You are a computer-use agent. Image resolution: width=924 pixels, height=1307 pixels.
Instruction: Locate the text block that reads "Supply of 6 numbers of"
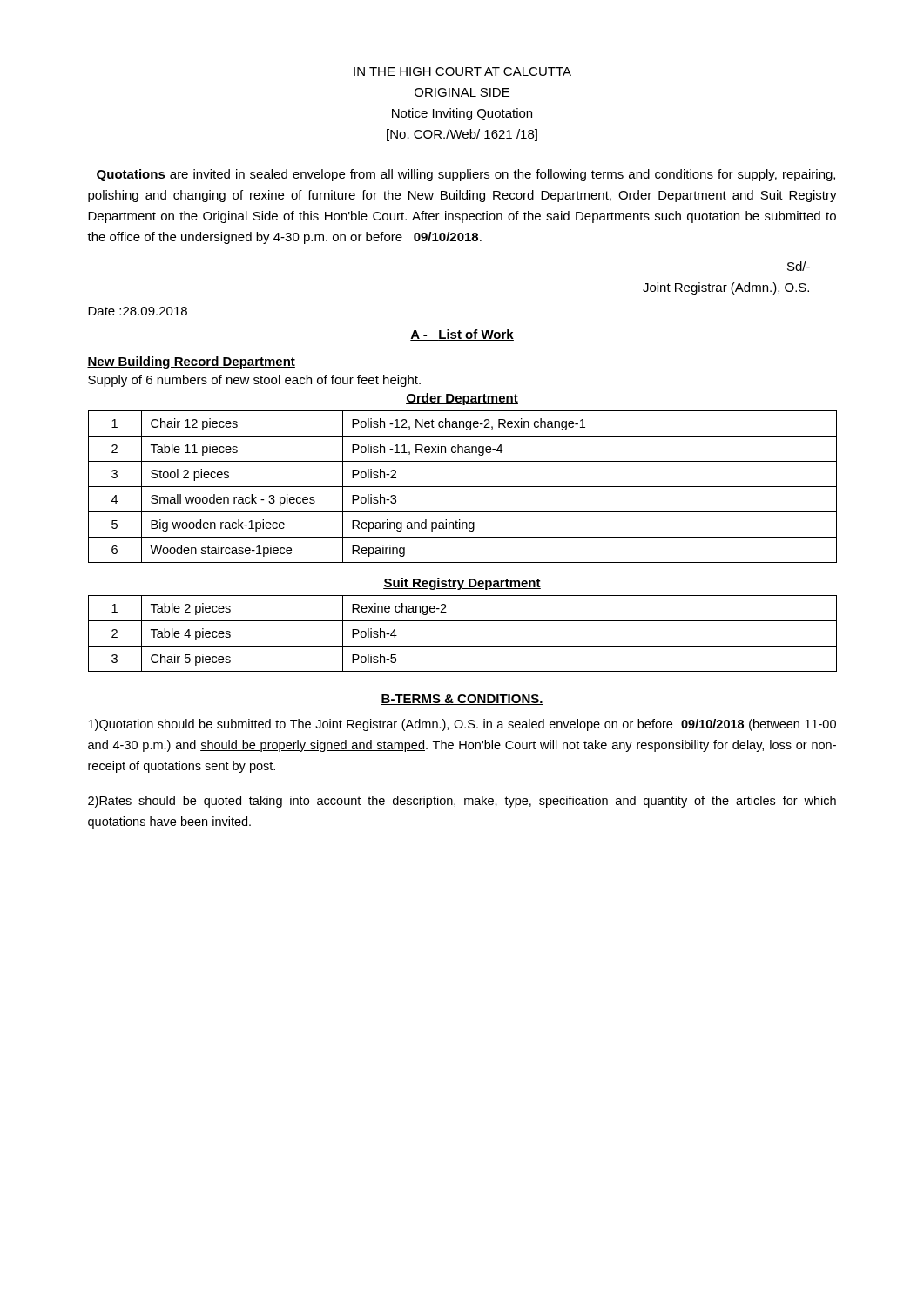tap(255, 379)
